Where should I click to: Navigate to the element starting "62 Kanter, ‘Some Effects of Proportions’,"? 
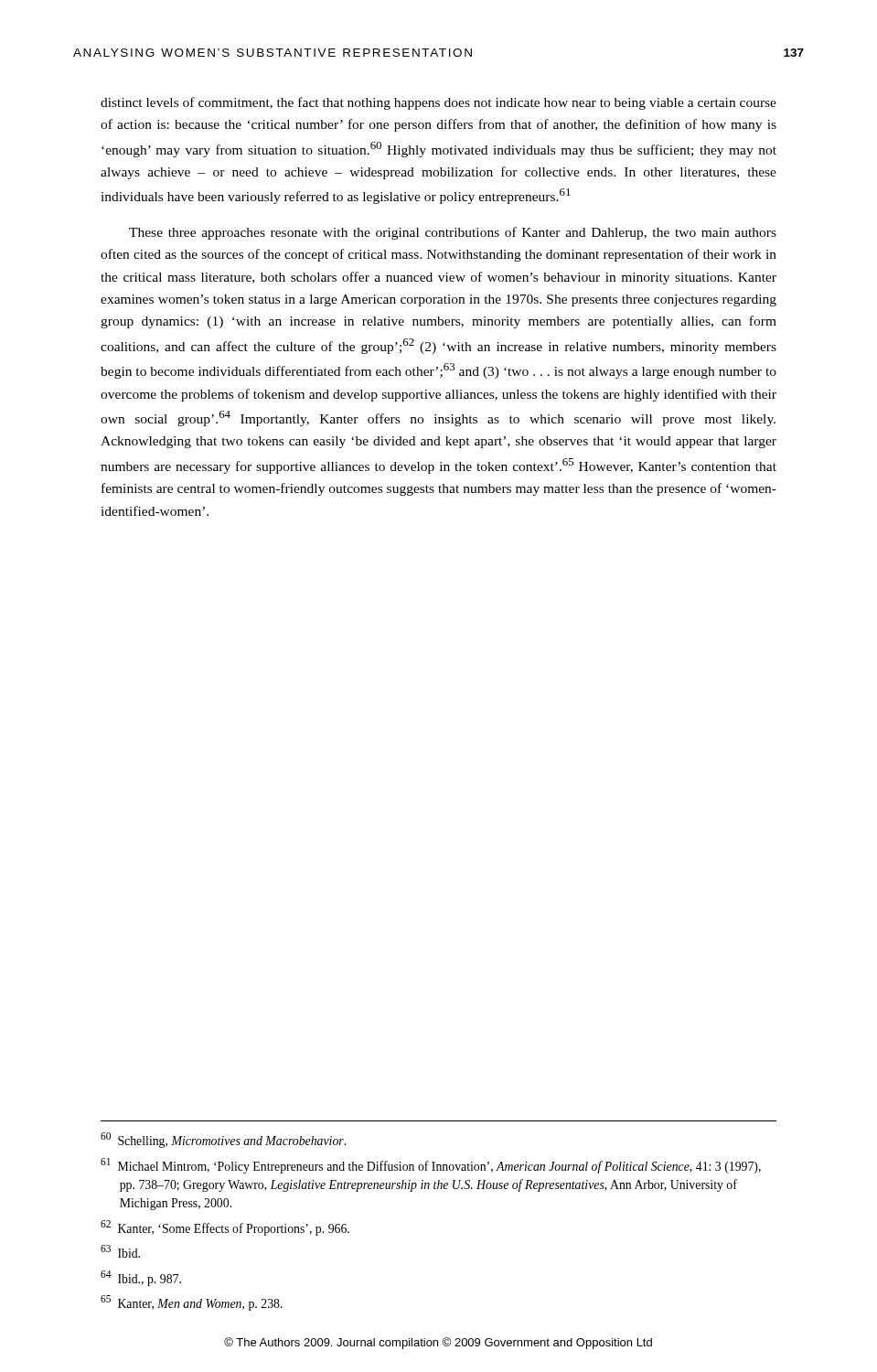point(225,1226)
